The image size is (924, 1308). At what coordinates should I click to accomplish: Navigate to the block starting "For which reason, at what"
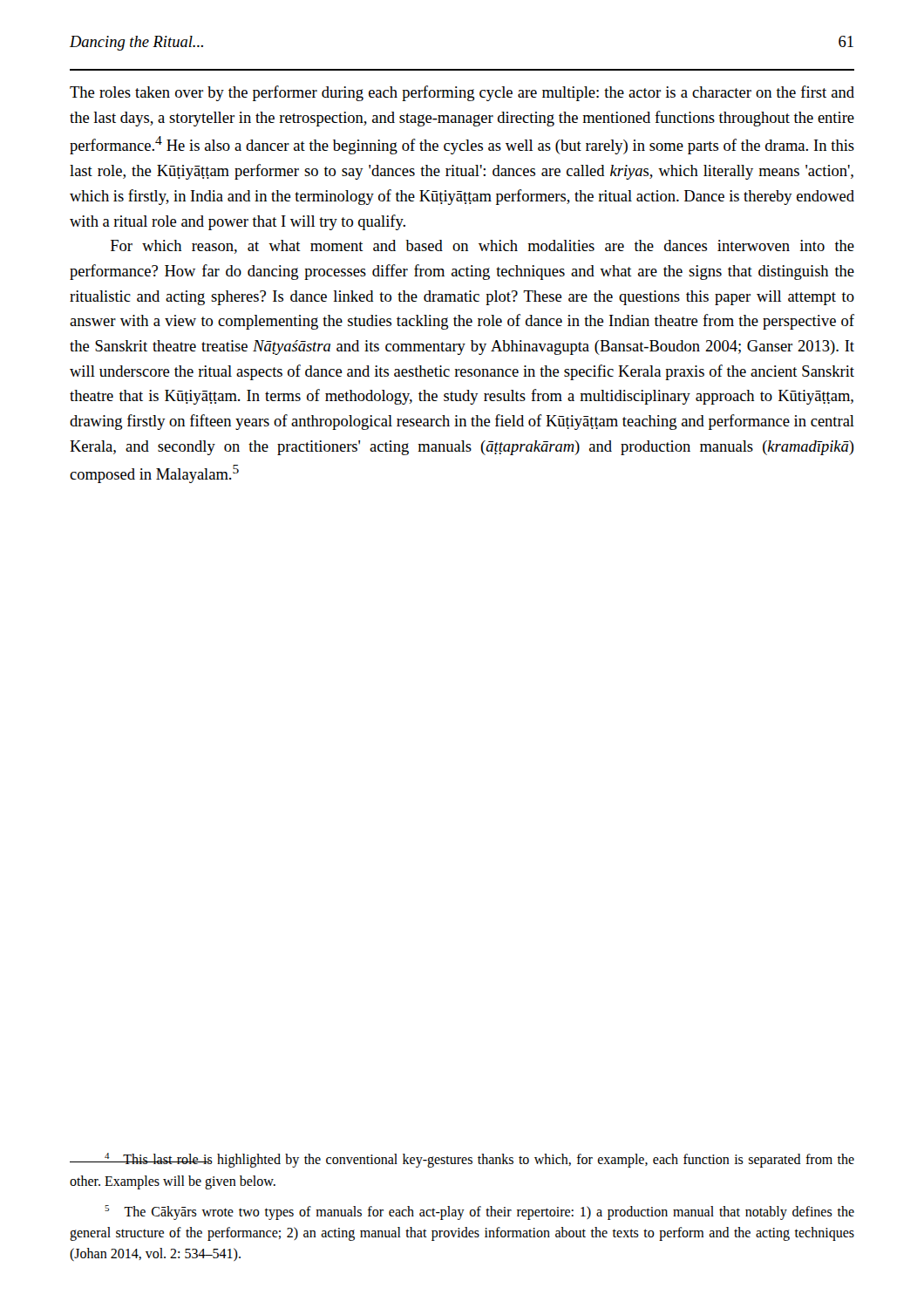462,361
